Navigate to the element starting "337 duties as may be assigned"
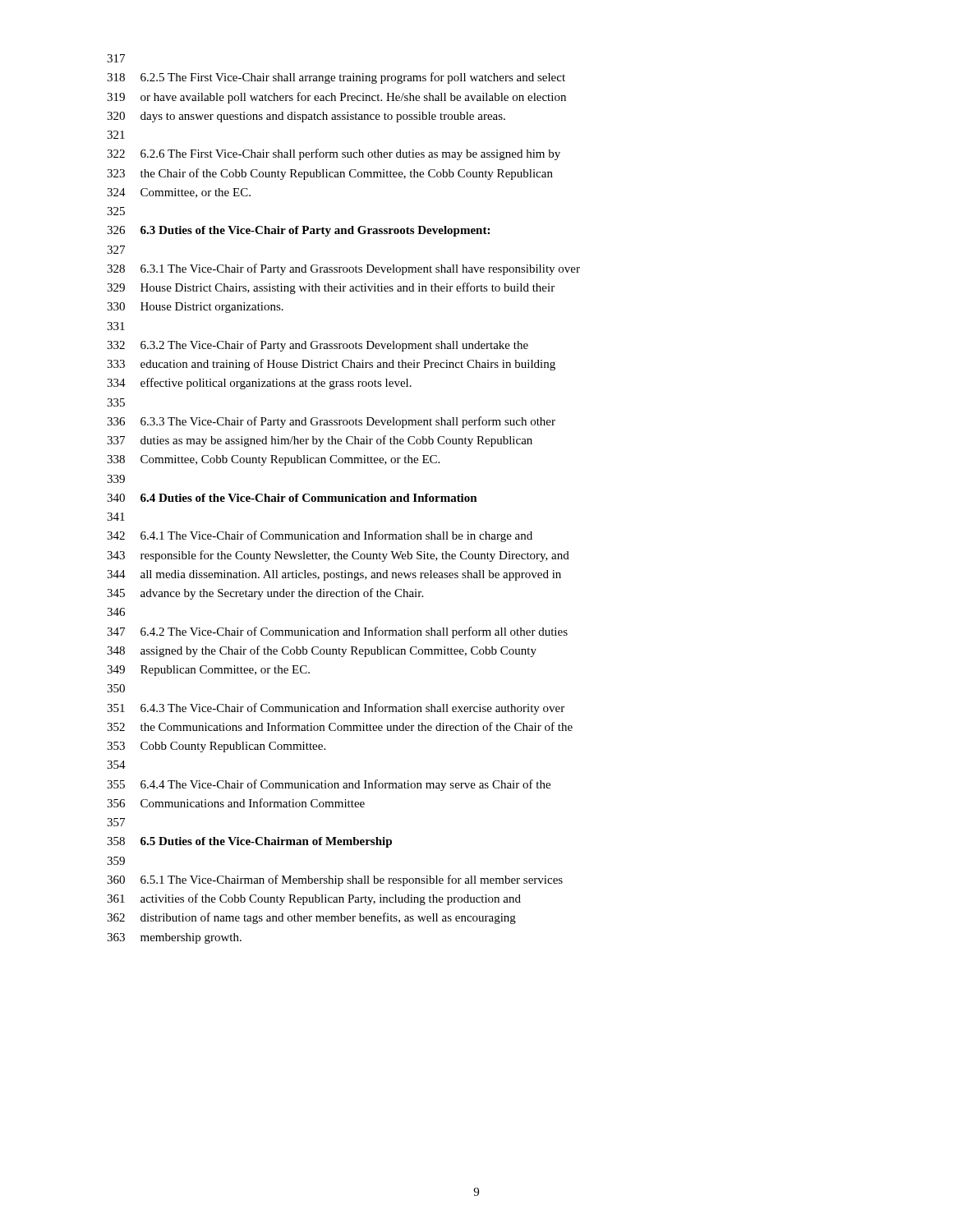This screenshot has height=1232, width=953. (x=476, y=441)
